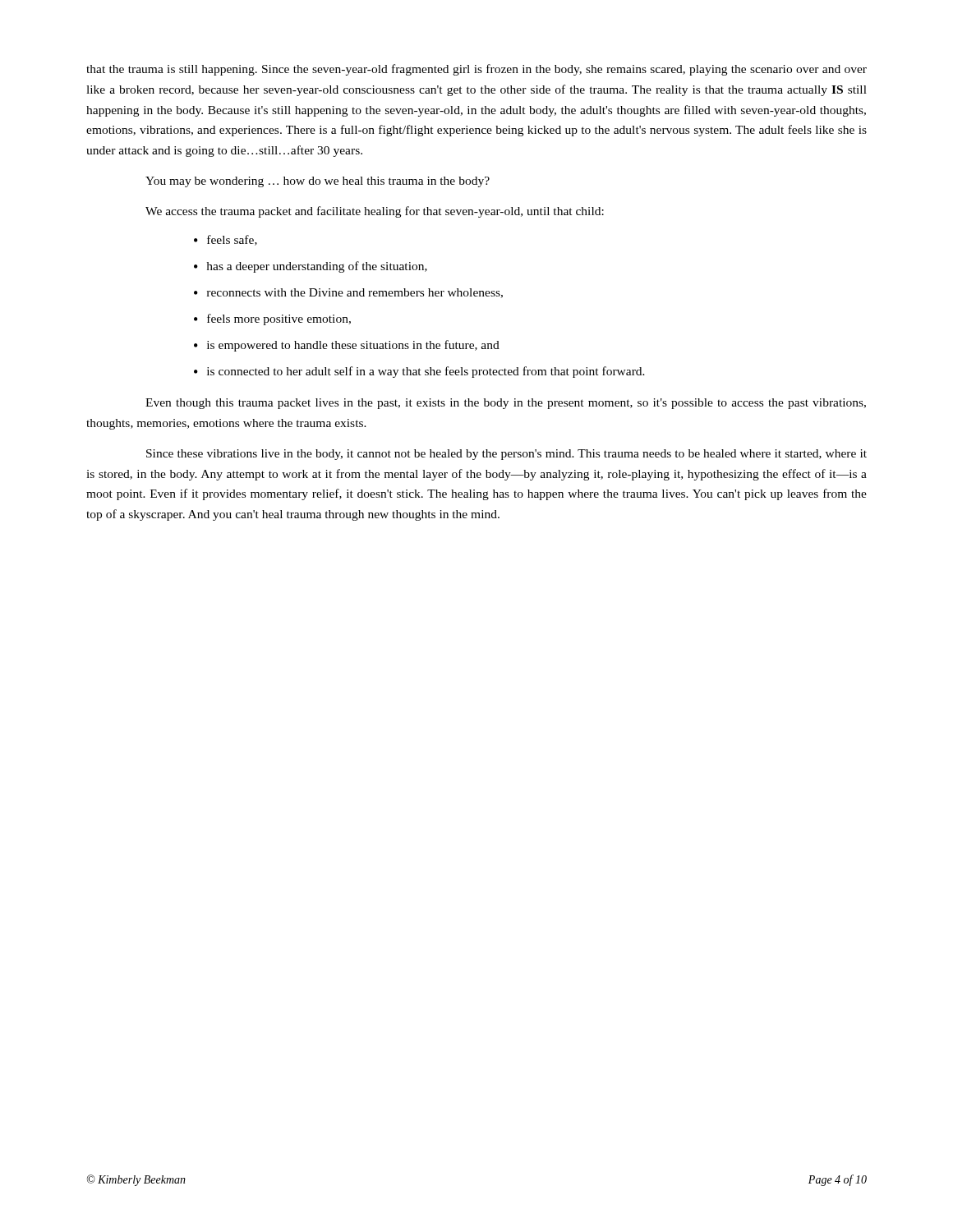The height and width of the screenshot is (1232, 953).
Task: Where is the passage that starts "Even though this trauma packet lives in the"?
Action: (x=476, y=412)
